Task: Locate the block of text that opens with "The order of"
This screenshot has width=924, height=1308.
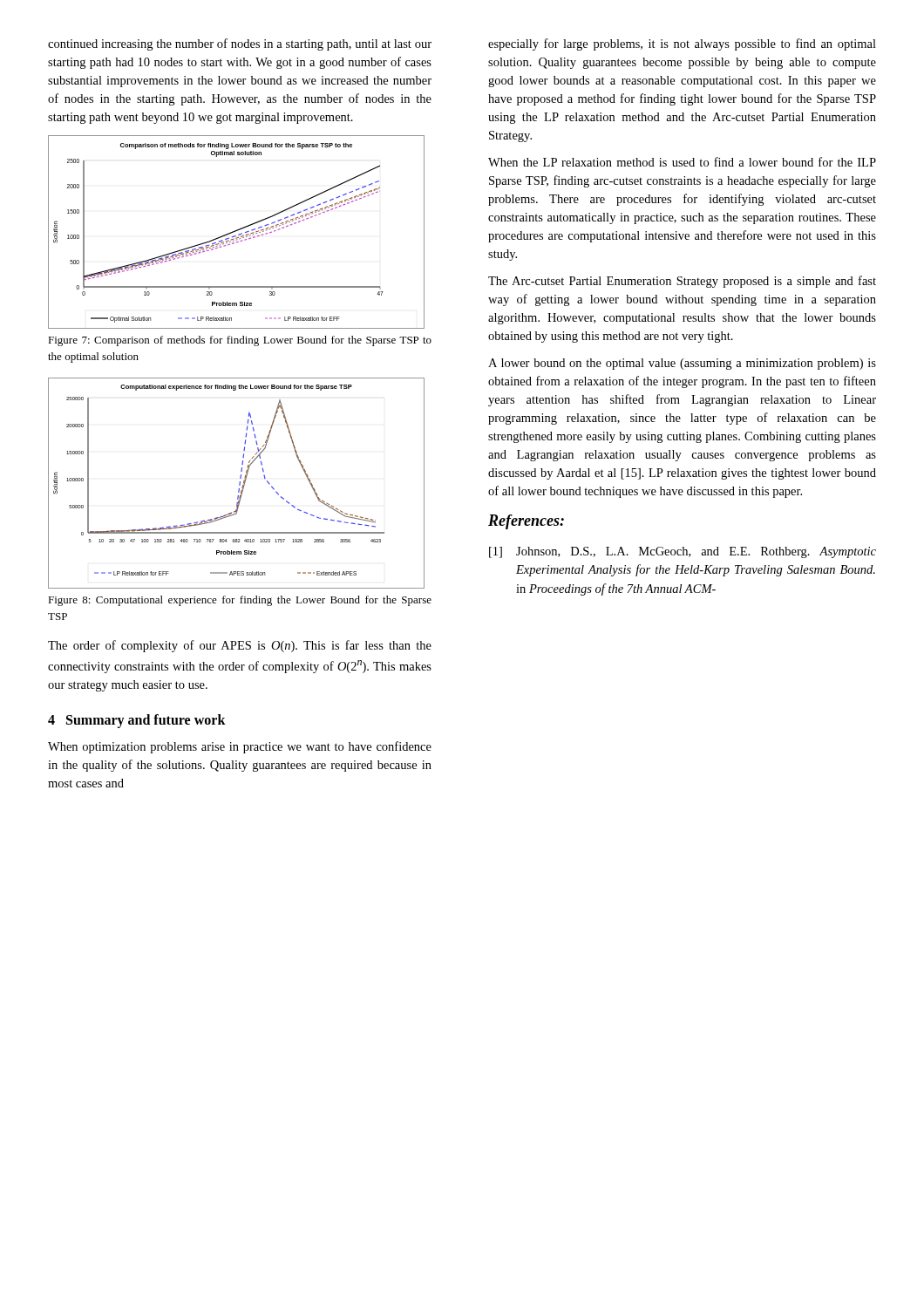Action: point(240,666)
